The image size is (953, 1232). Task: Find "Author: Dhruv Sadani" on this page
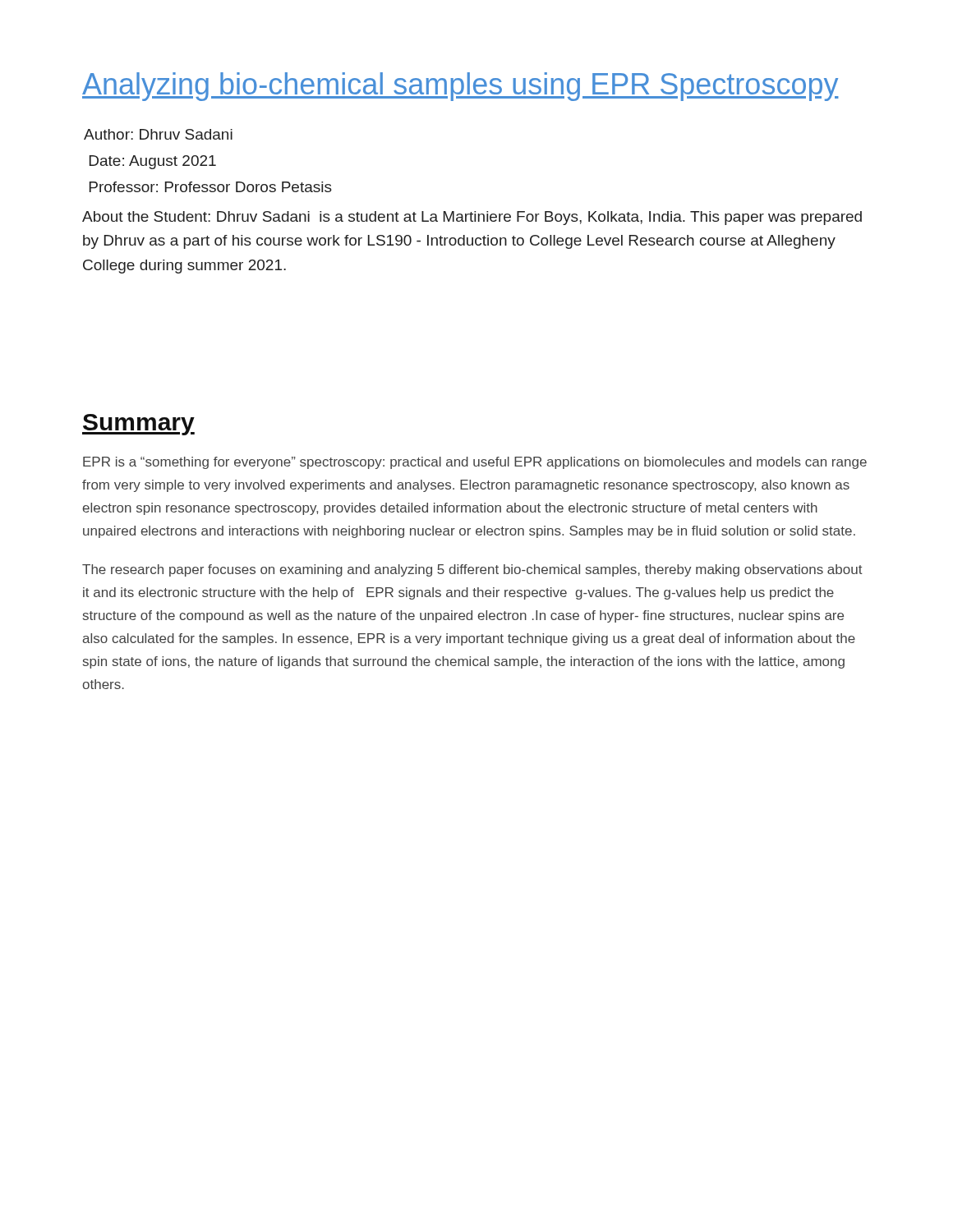[x=158, y=134]
